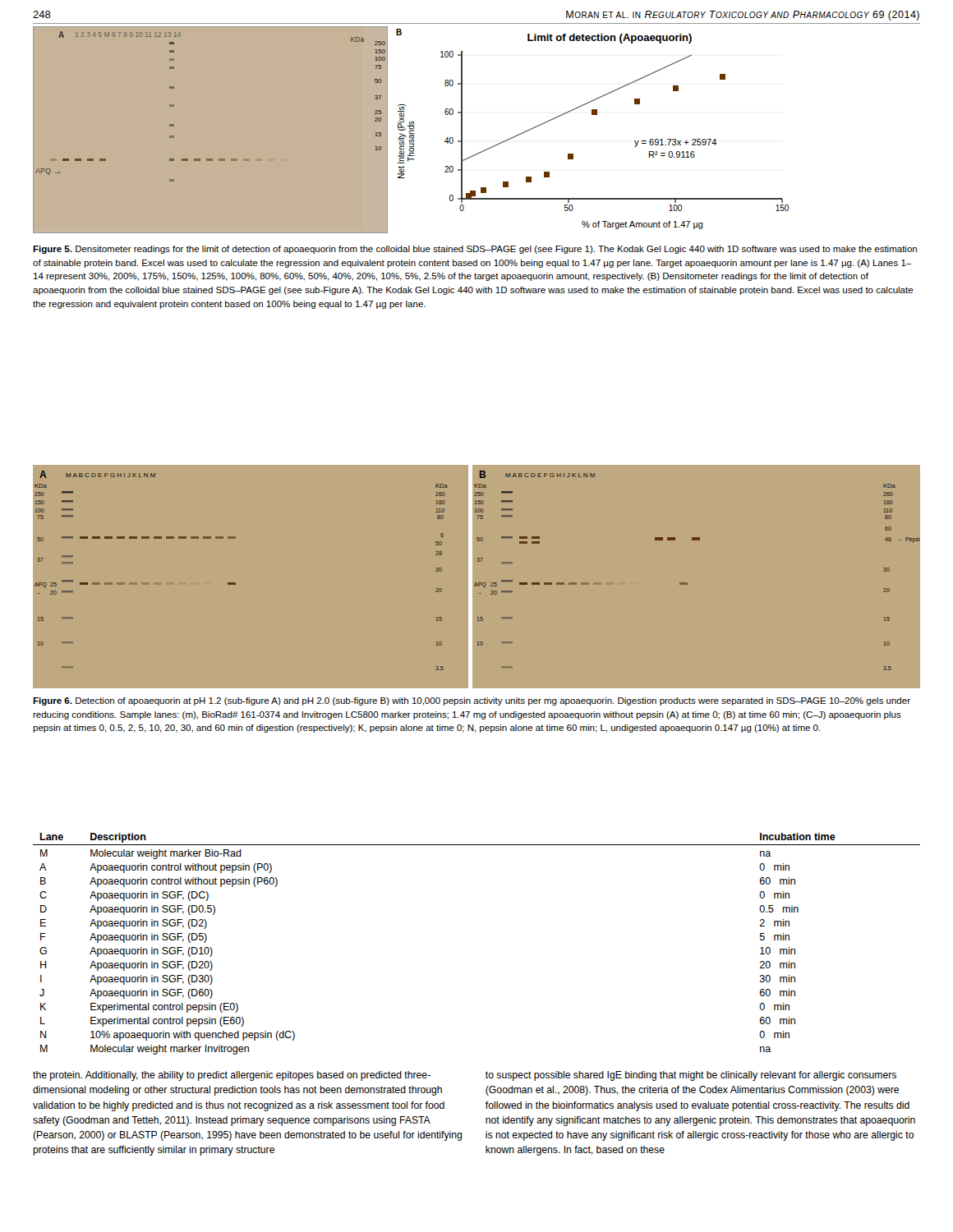Locate the text block with the text "to suspect possible shared"
Image resolution: width=953 pixels, height=1232 pixels.
pyautogui.click(x=700, y=1113)
